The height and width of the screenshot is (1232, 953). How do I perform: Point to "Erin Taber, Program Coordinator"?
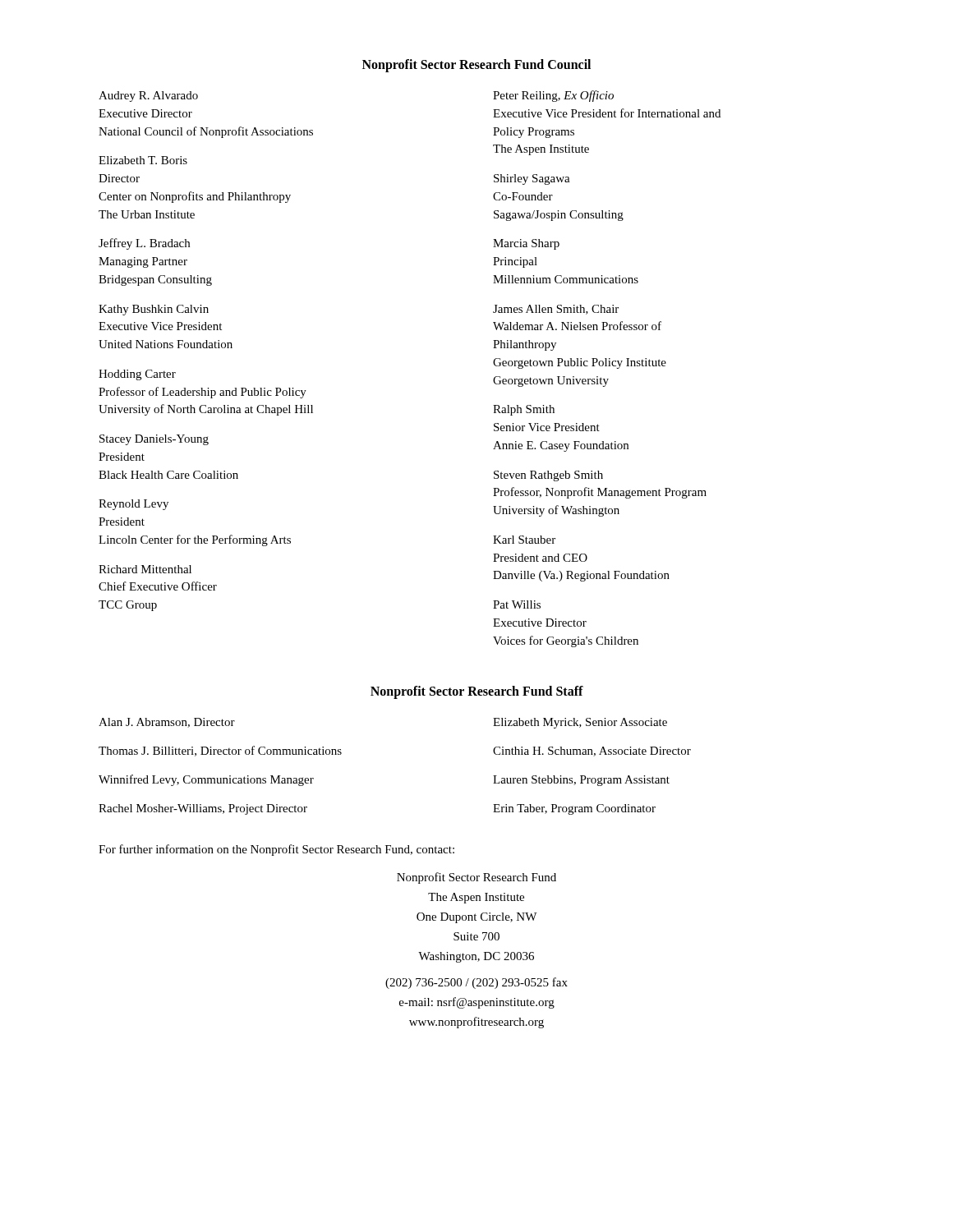coord(574,809)
